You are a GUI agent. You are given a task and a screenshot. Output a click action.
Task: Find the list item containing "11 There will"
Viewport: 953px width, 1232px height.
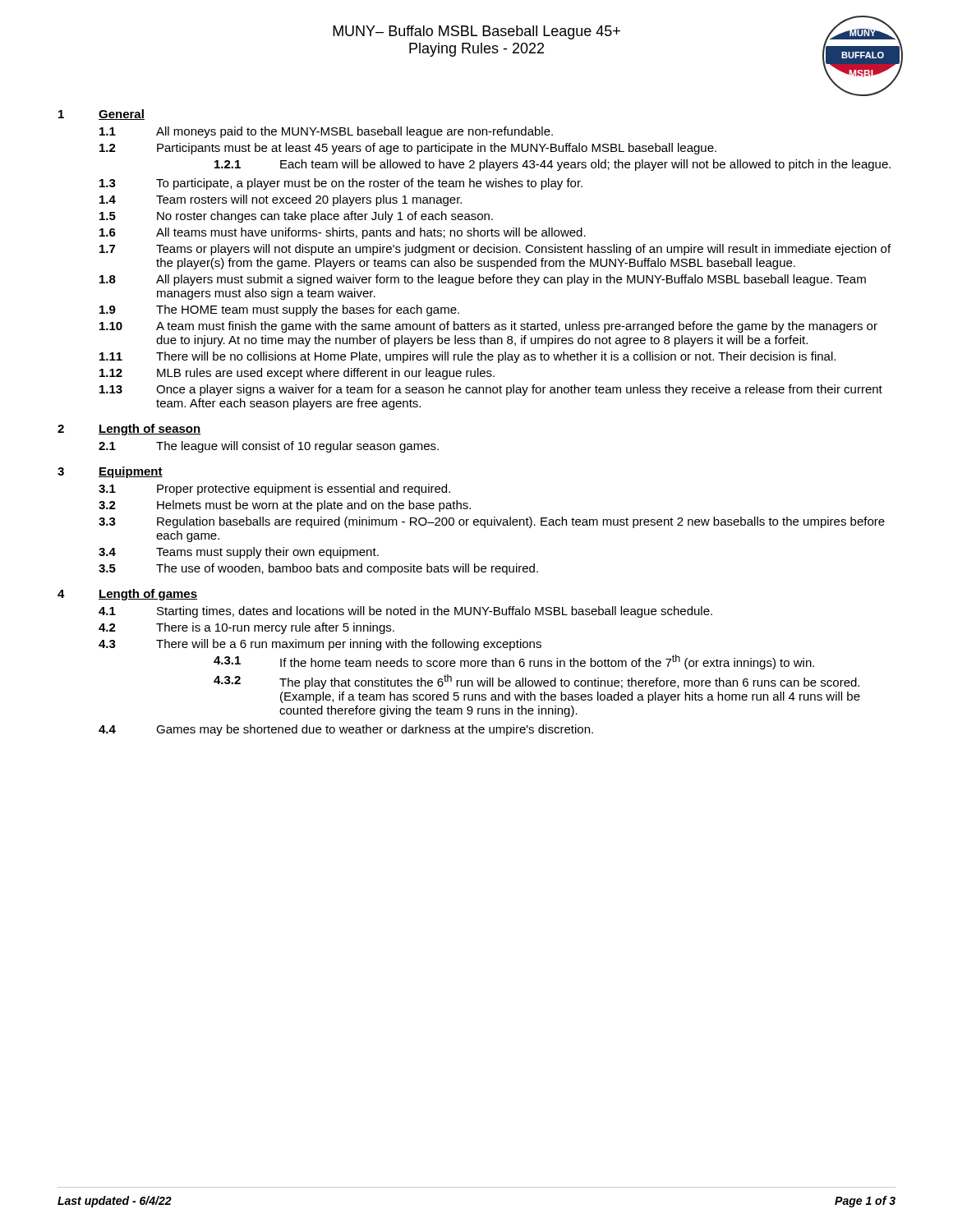coord(497,356)
